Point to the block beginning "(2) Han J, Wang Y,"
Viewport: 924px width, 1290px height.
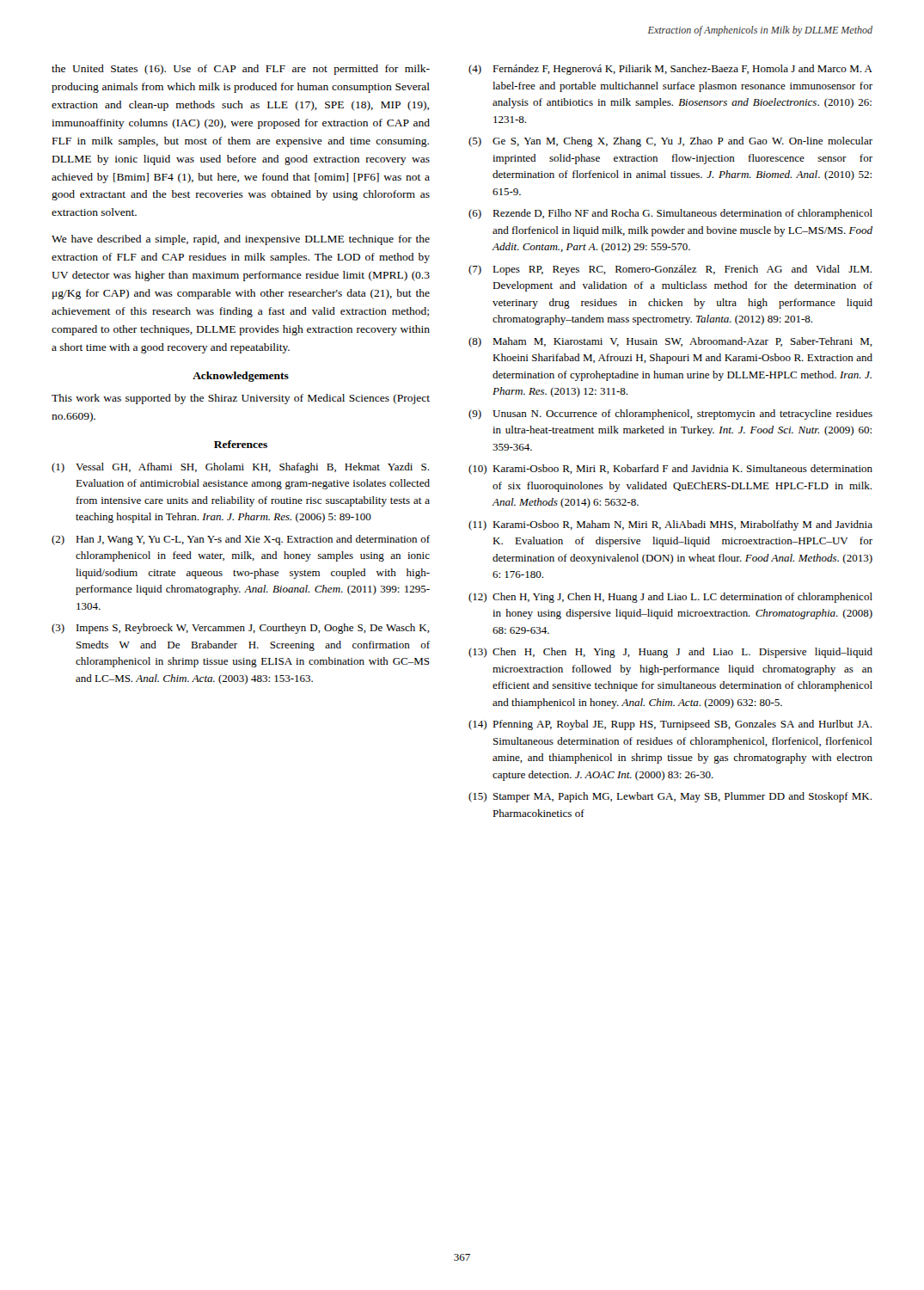[x=241, y=572]
